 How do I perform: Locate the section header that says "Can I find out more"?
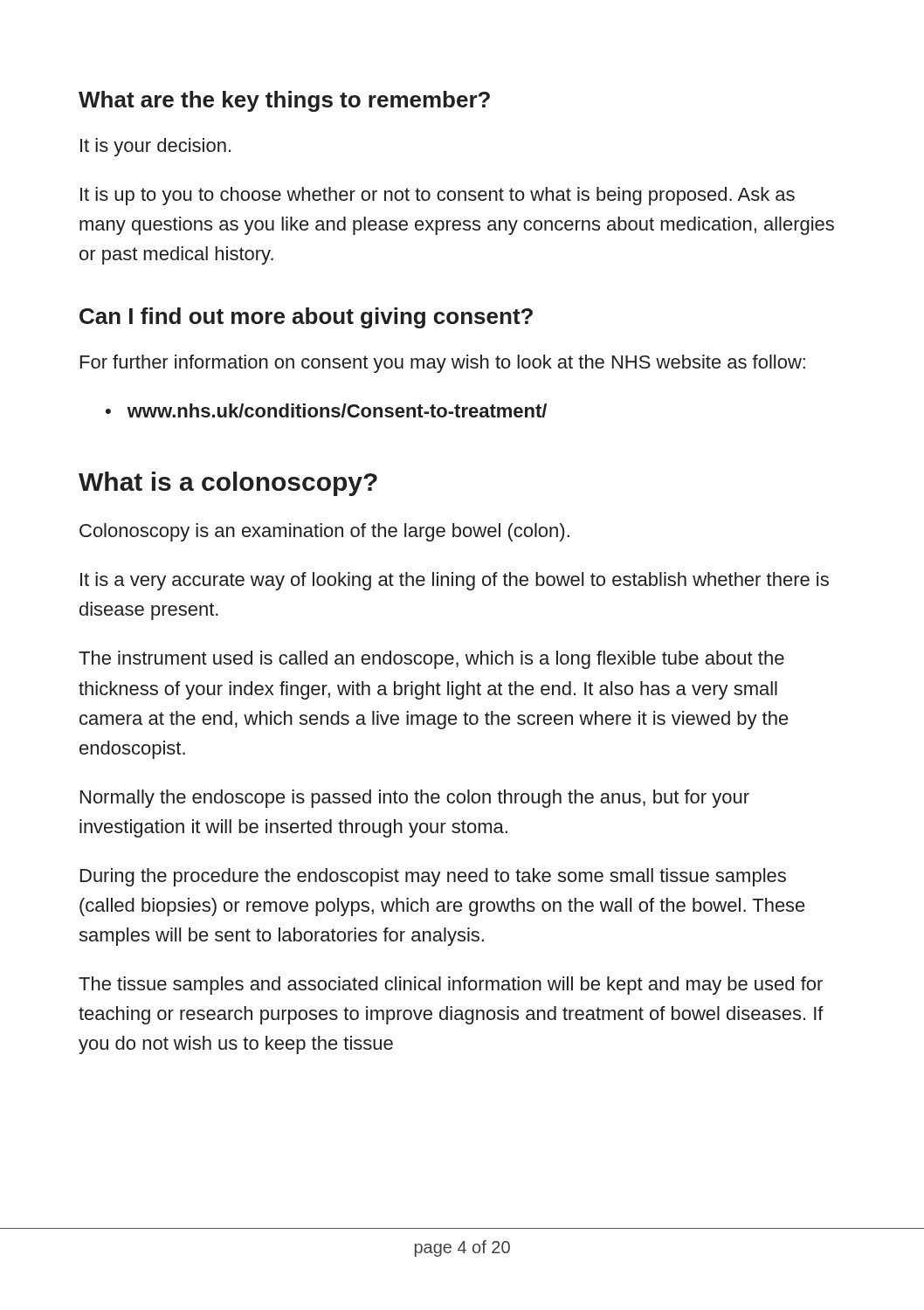[306, 316]
